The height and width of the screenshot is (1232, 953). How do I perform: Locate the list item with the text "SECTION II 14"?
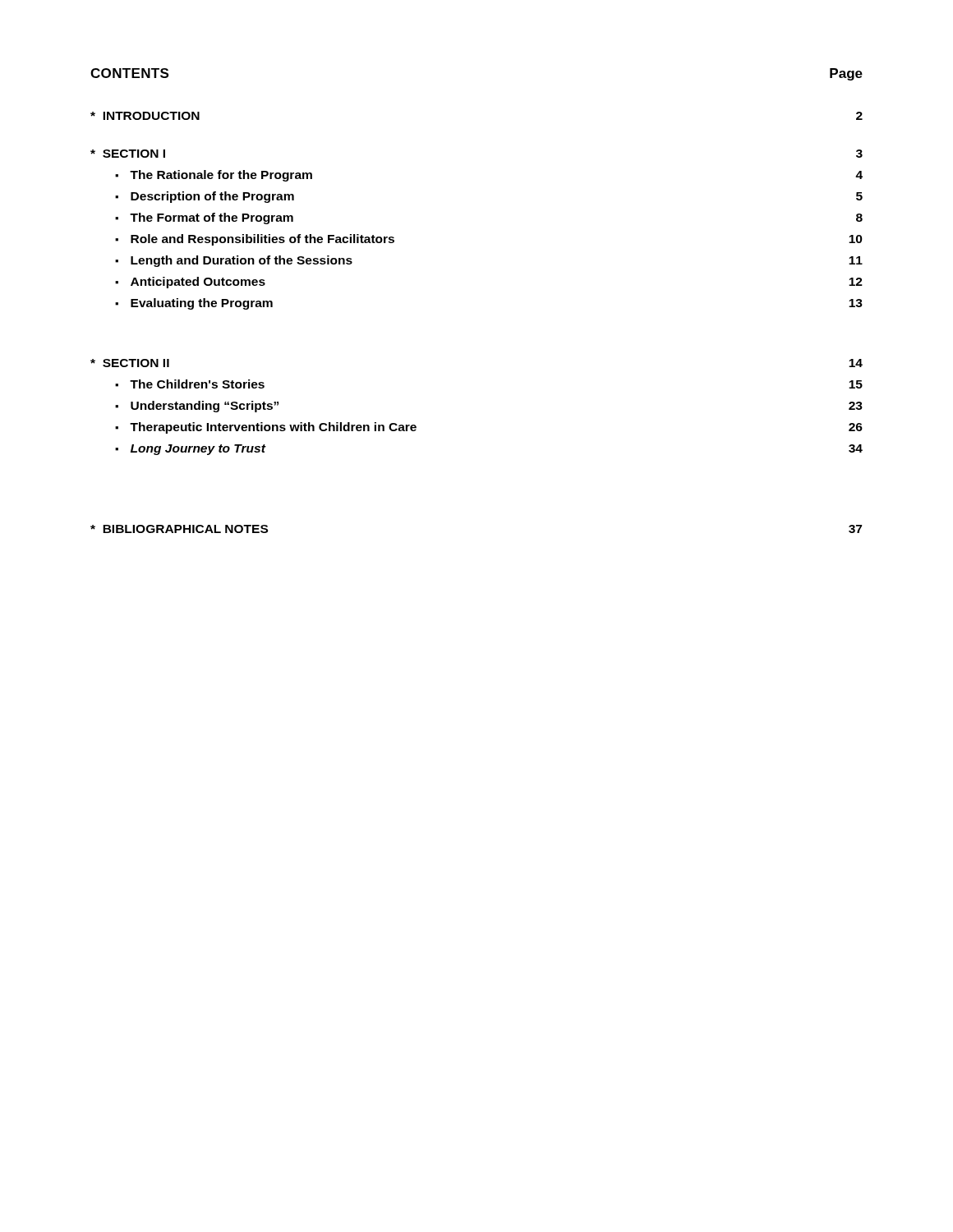(x=127, y=364)
